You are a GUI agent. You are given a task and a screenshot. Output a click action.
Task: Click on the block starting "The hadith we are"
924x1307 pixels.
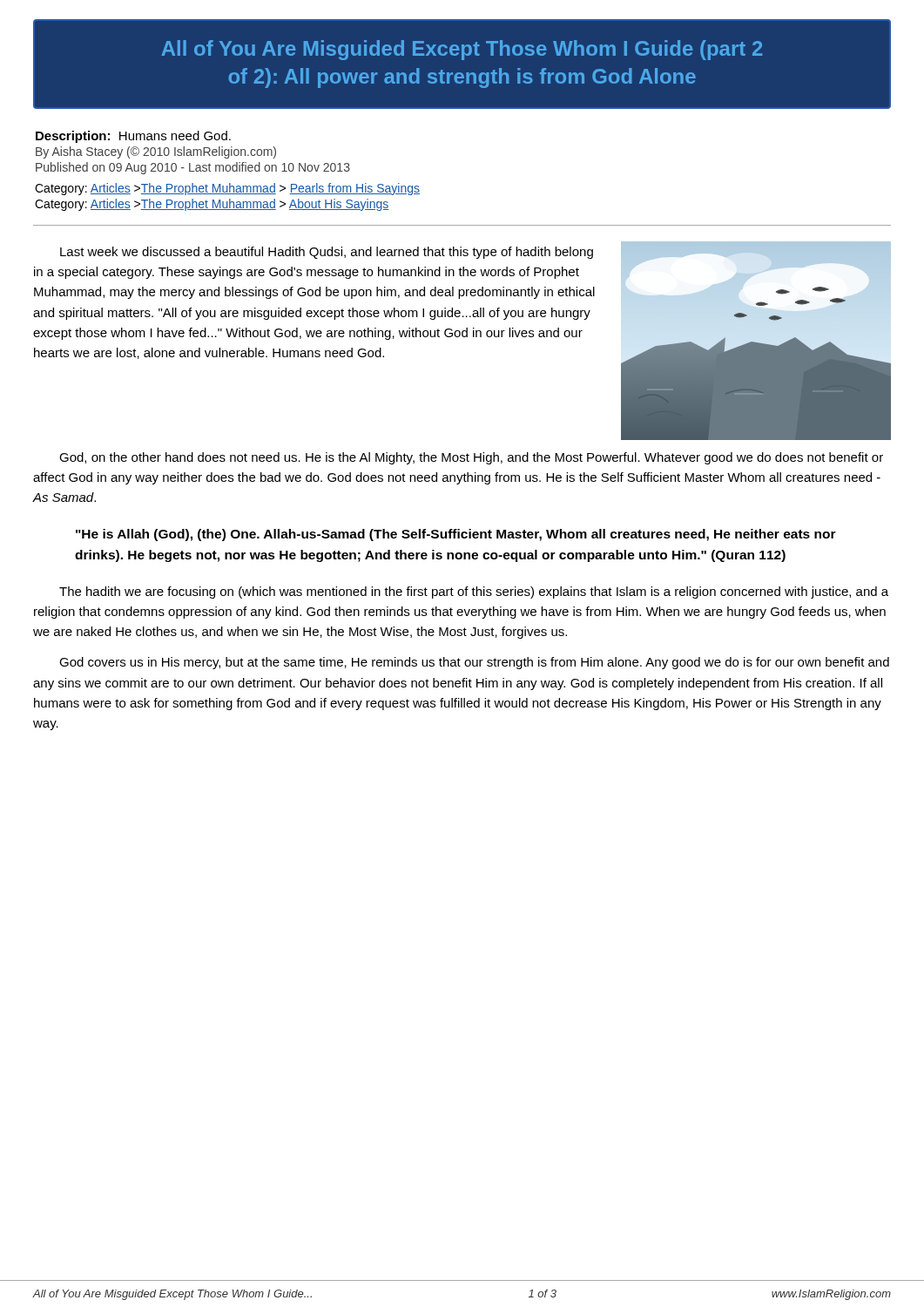(x=462, y=611)
